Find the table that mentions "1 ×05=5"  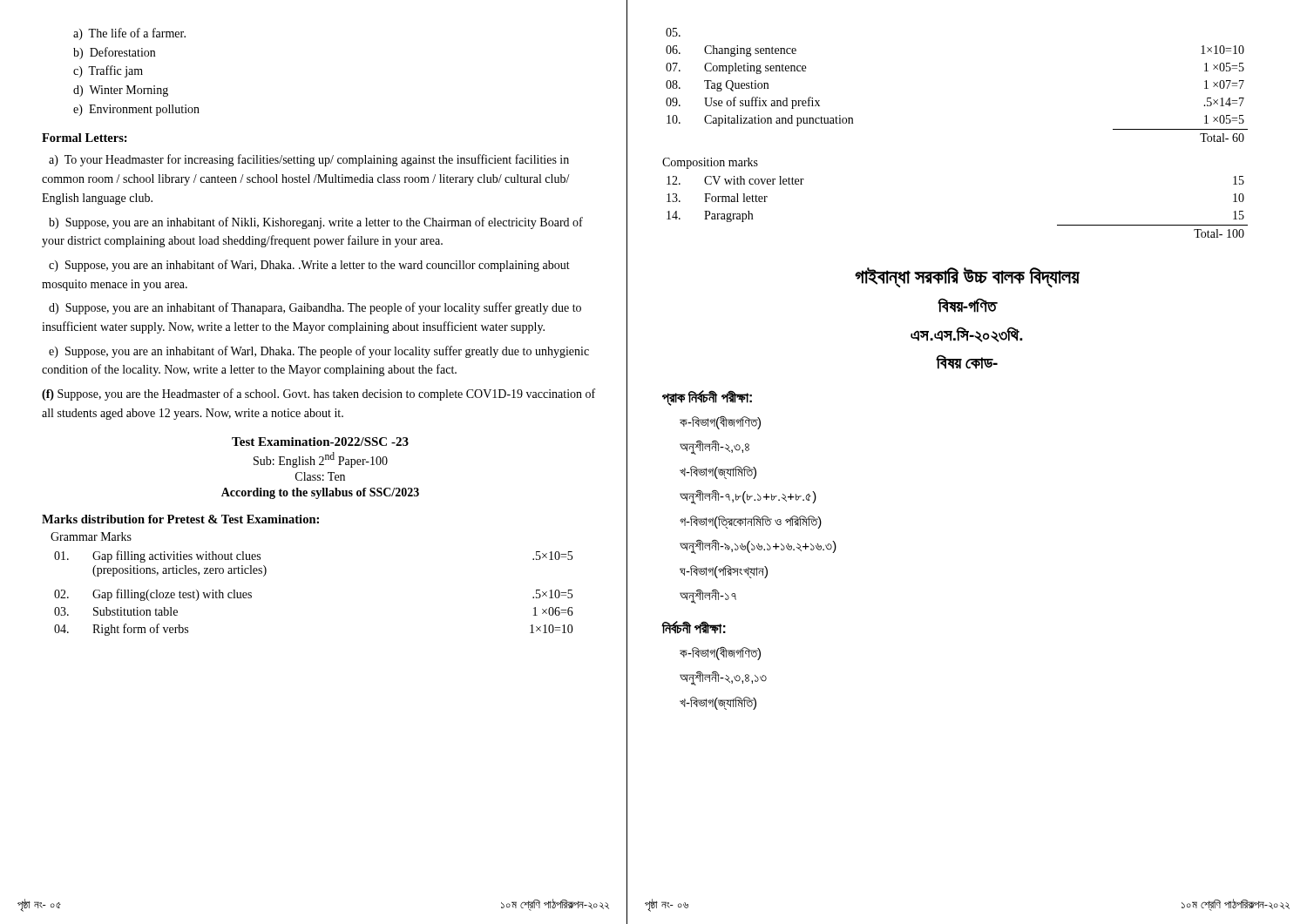[967, 86]
